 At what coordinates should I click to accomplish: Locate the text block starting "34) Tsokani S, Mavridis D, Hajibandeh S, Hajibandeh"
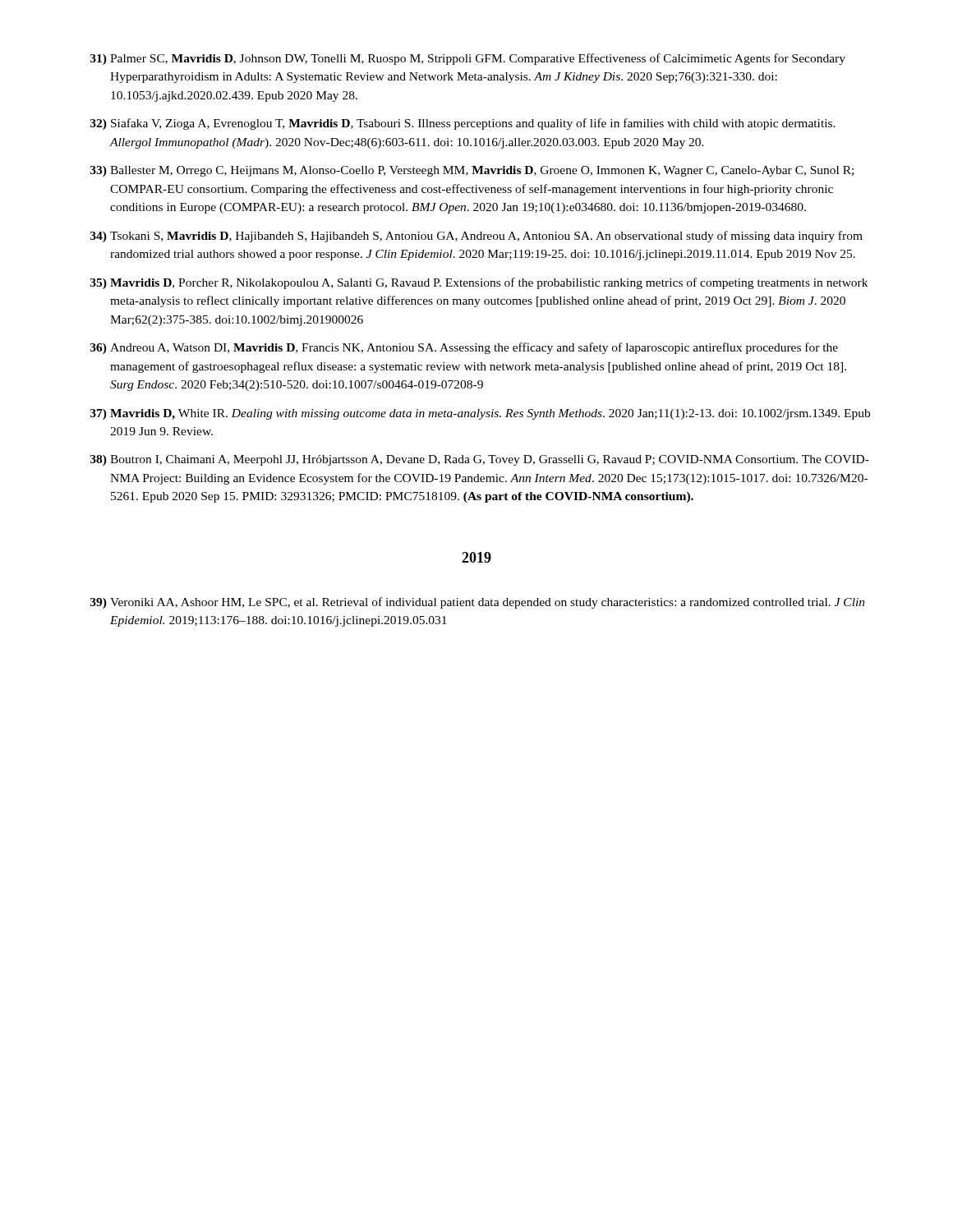[x=476, y=245]
